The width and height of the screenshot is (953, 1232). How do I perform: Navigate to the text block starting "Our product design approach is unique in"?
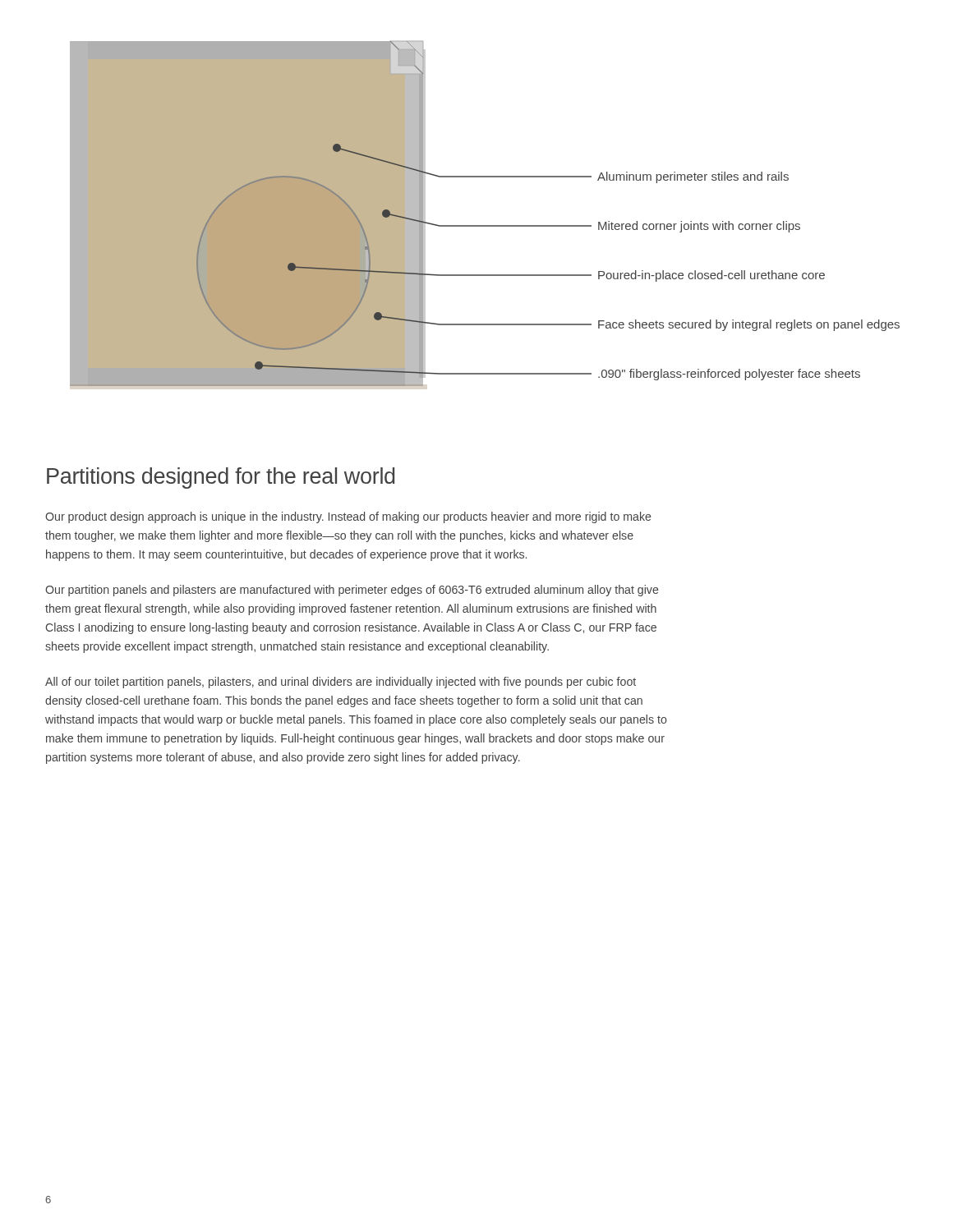point(348,535)
